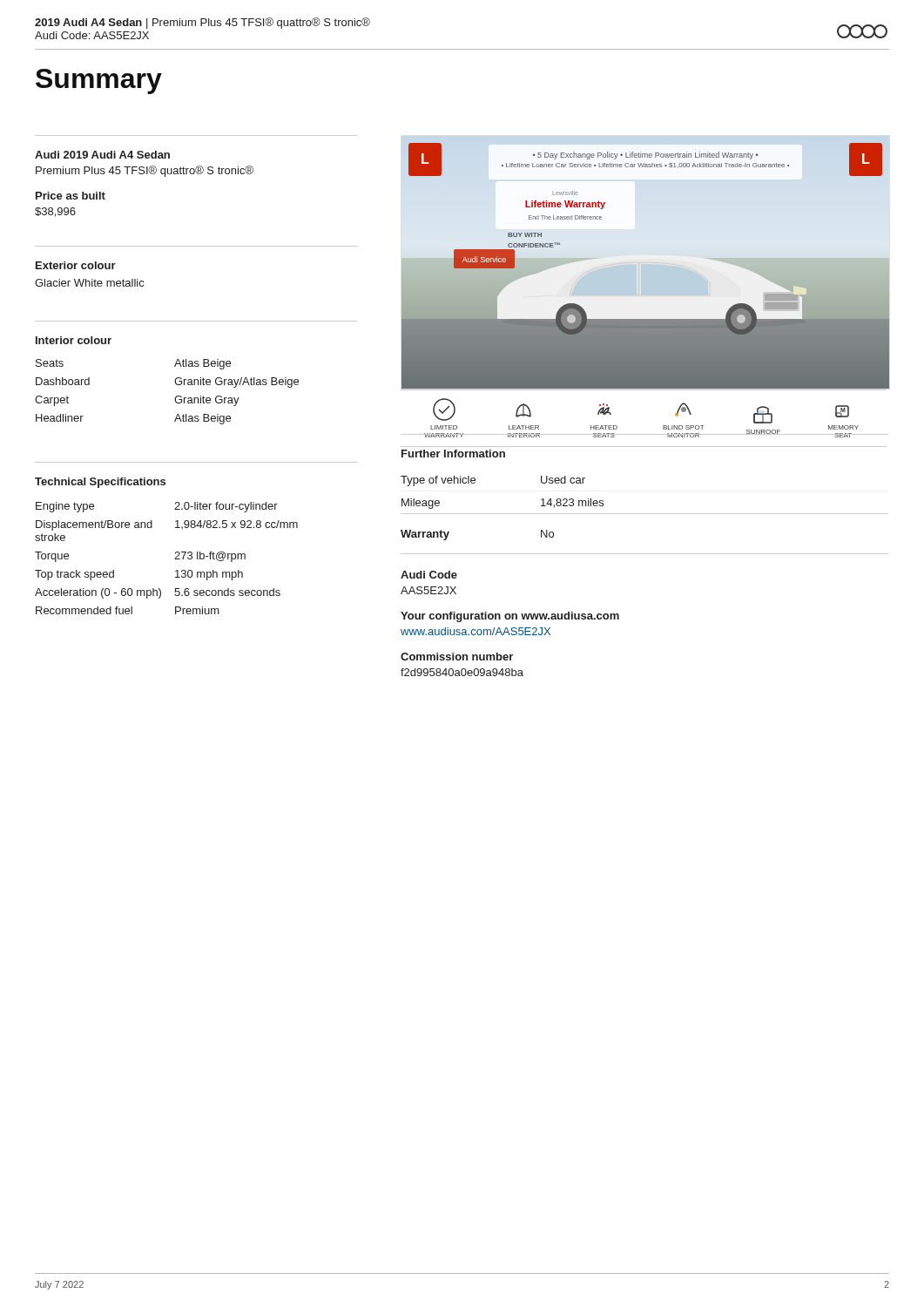Navigate to the text starting "Audi Code AAS5E2JX Your"
The image size is (924, 1307).
click(429, 575)
